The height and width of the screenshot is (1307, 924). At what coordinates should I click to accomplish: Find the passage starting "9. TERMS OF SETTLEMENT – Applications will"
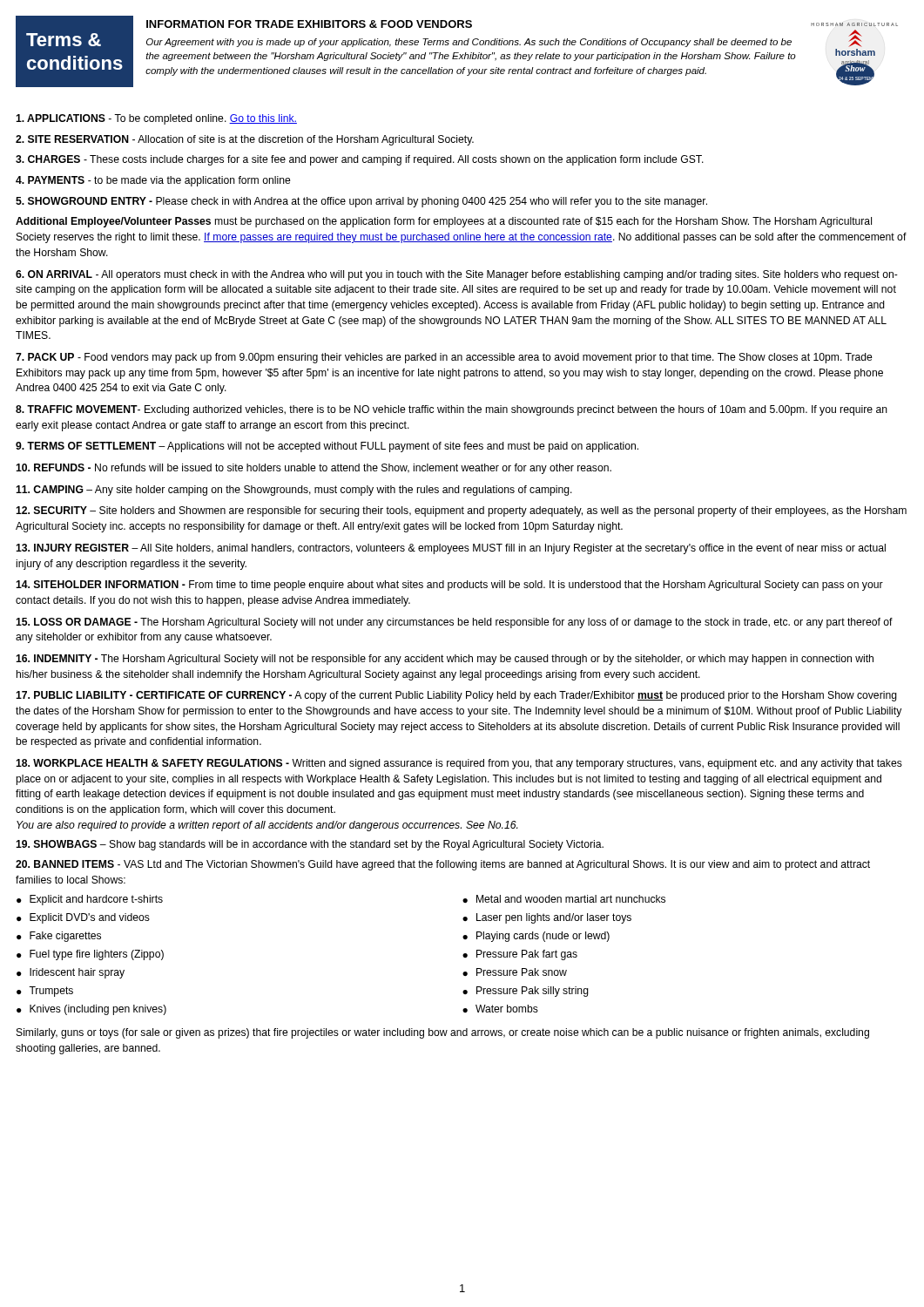328,446
